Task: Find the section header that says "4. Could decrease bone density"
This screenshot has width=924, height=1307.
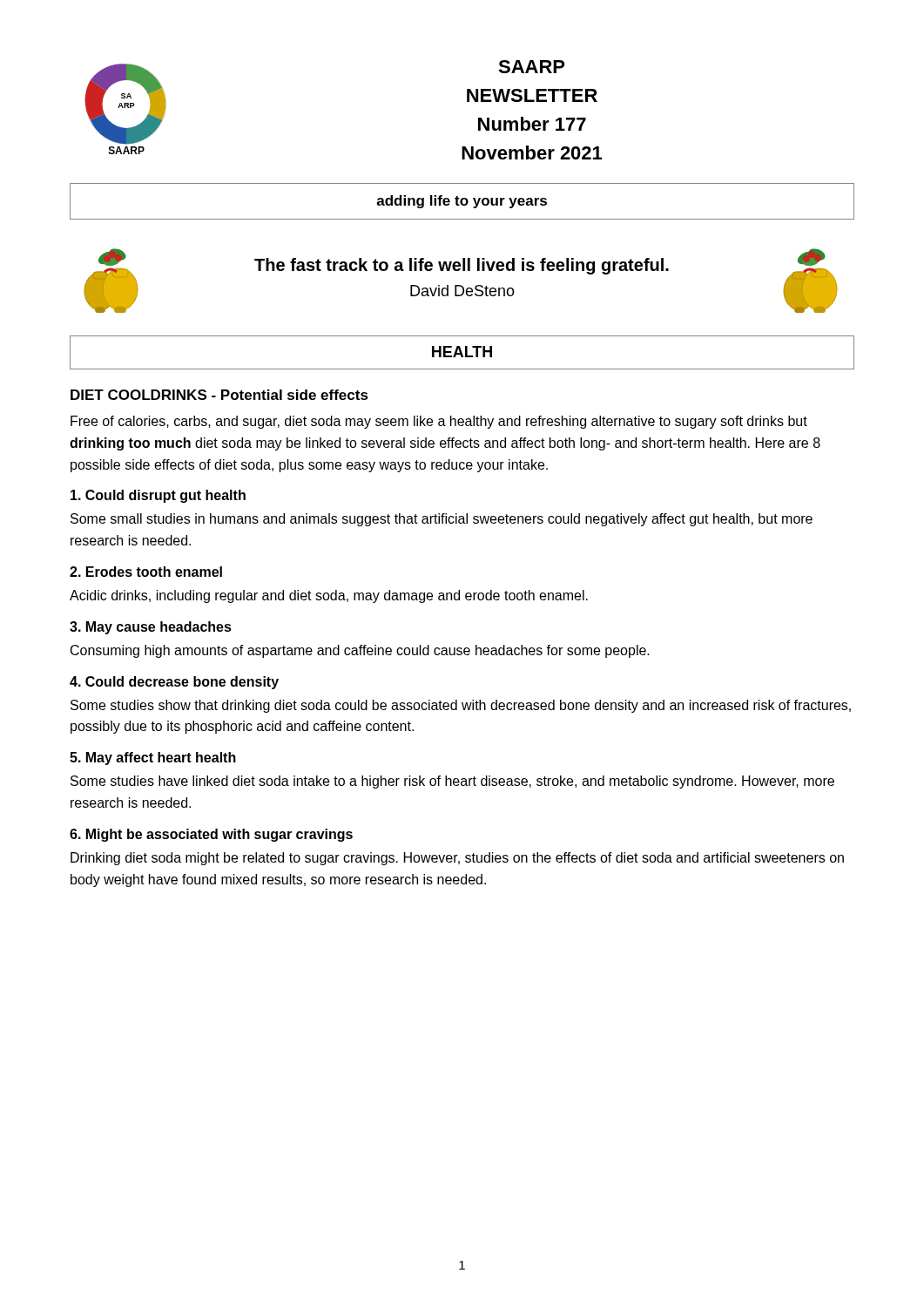Action: (174, 681)
